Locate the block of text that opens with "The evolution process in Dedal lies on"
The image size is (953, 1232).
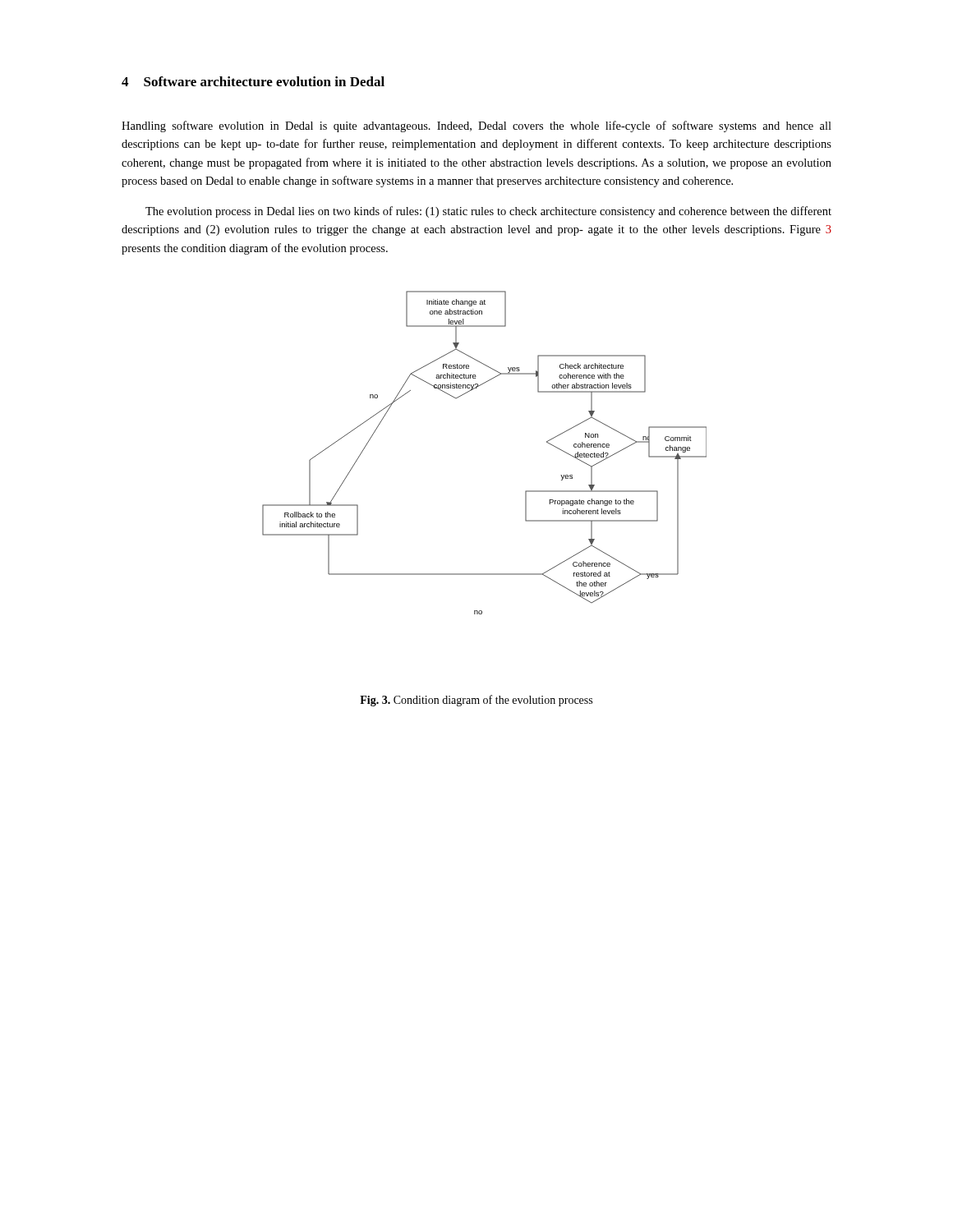click(x=476, y=229)
